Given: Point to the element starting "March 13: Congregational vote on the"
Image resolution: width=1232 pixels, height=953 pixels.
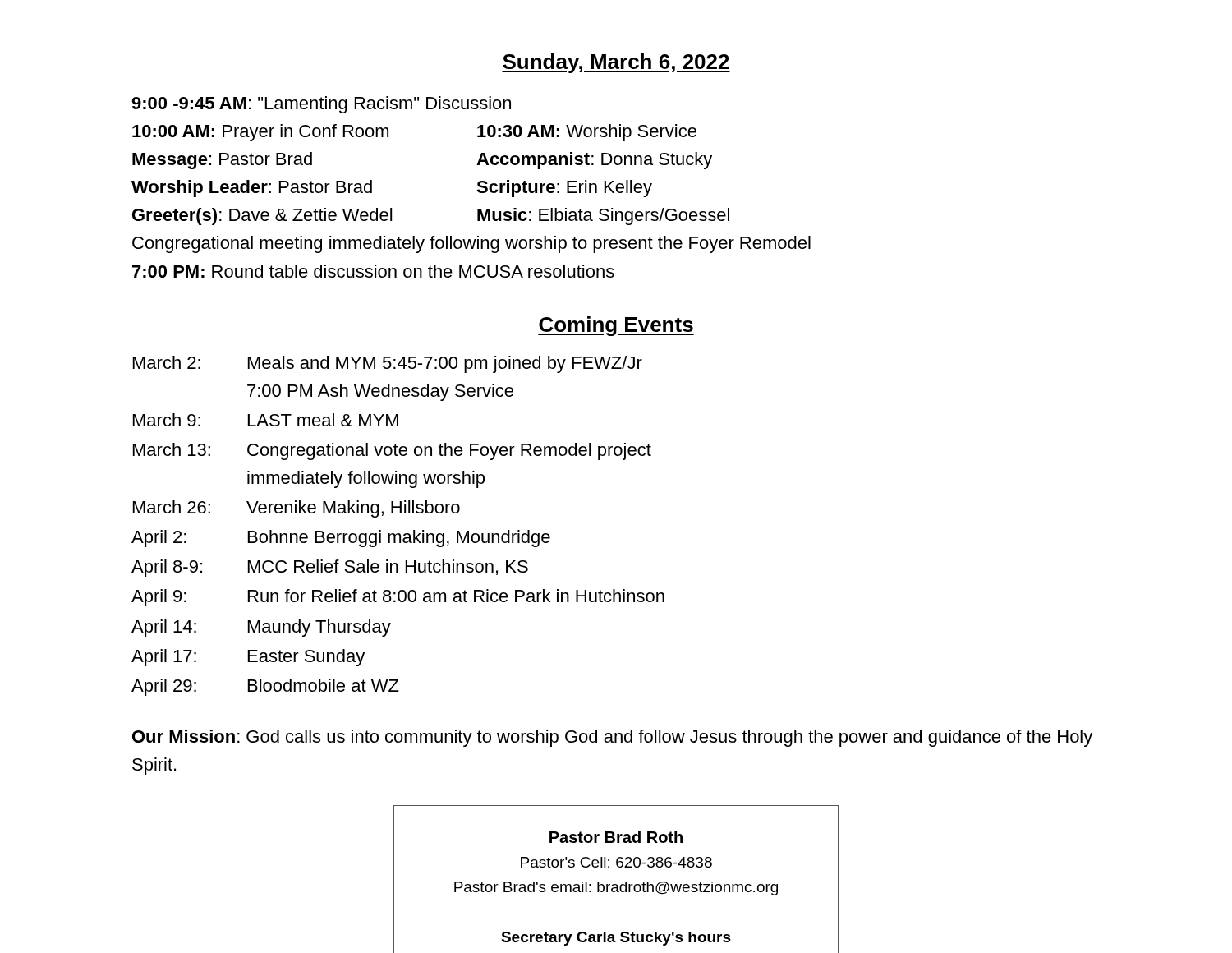Looking at the screenshot, I should tap(616, 464).
